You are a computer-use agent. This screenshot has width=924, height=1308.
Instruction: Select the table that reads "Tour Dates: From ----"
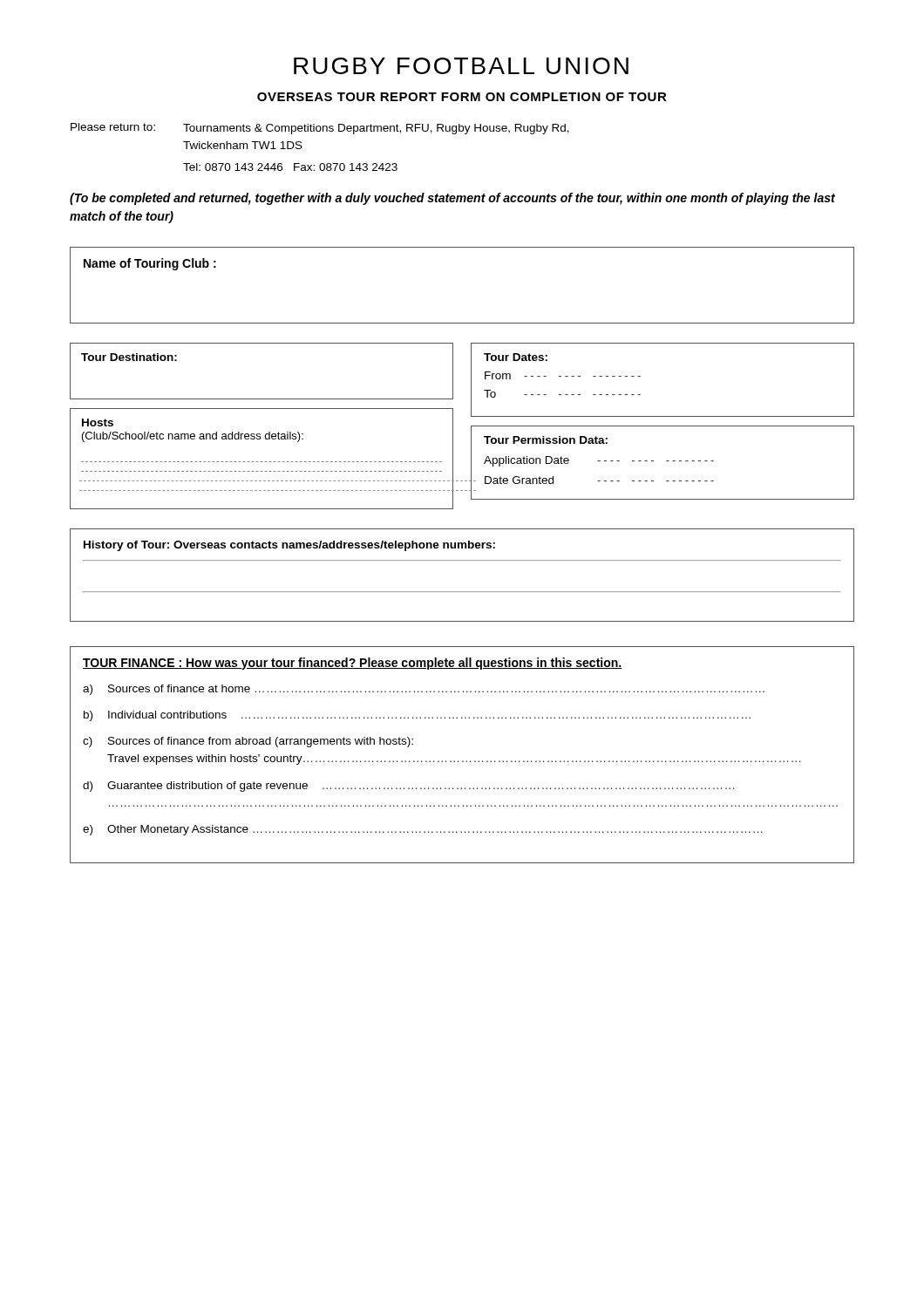[662, 379]
